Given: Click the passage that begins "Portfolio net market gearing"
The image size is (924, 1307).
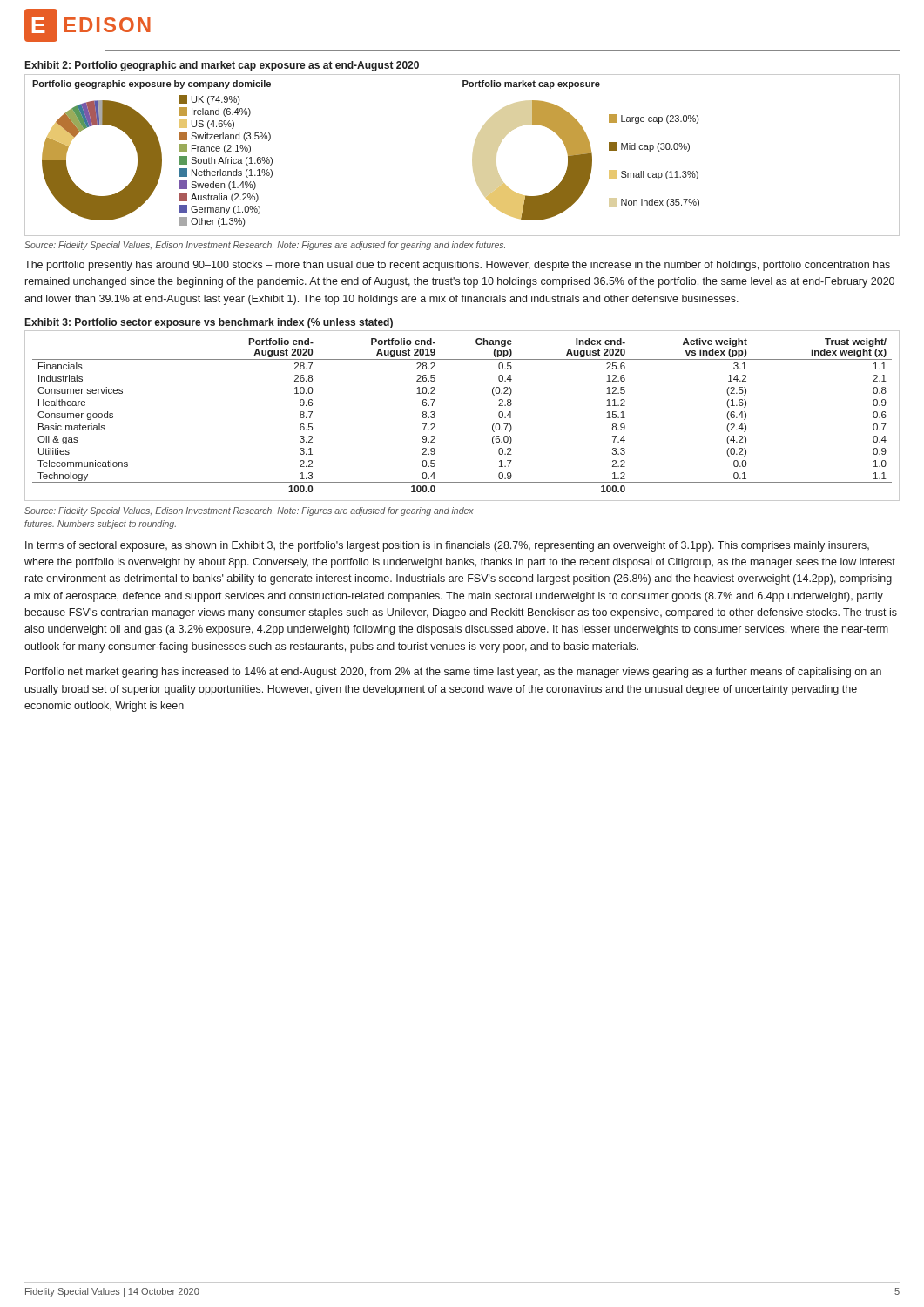Looking at the screenshot, I should [x=453, y=689].
